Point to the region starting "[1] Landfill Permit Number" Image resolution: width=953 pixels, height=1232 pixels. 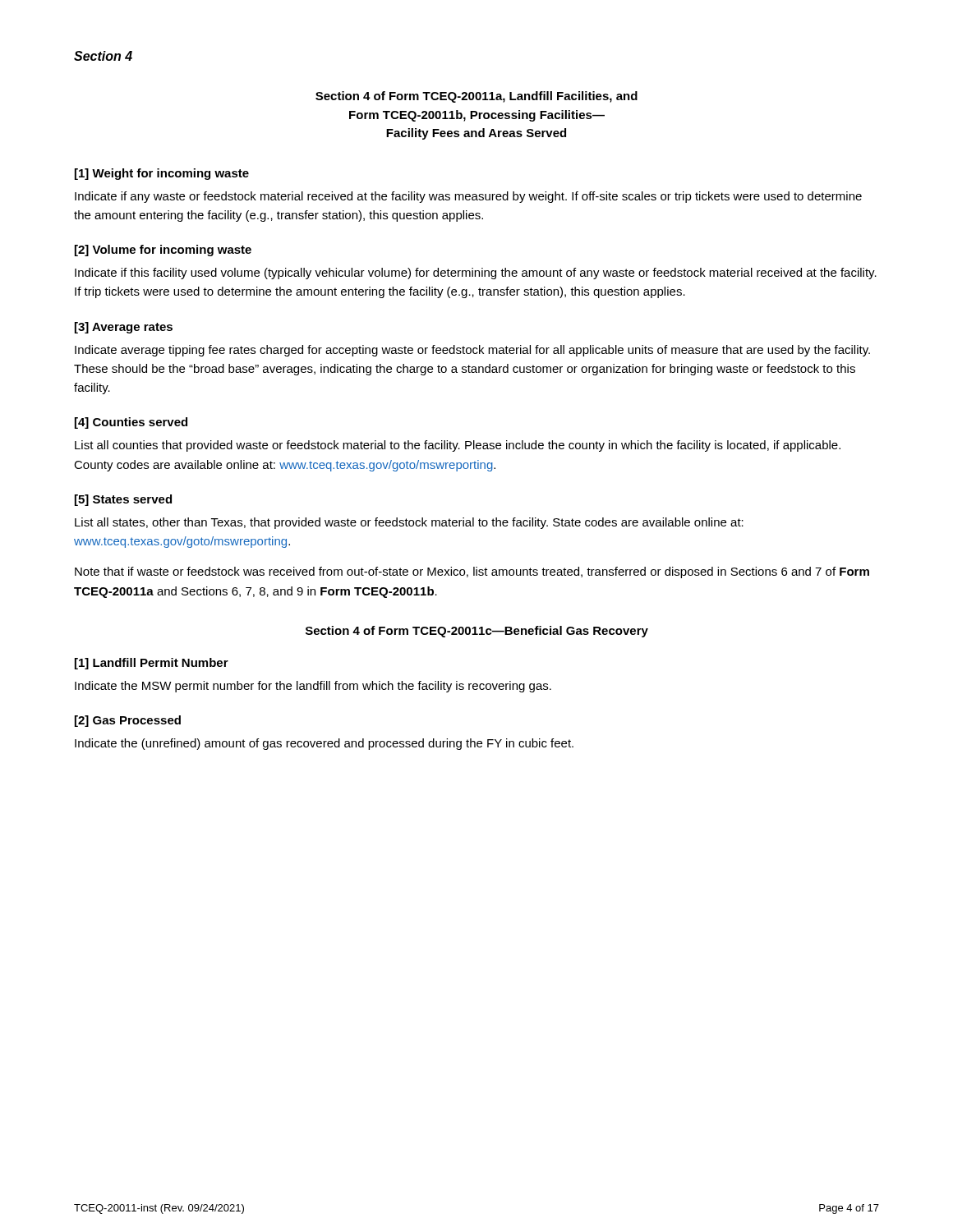click(151, 662)
